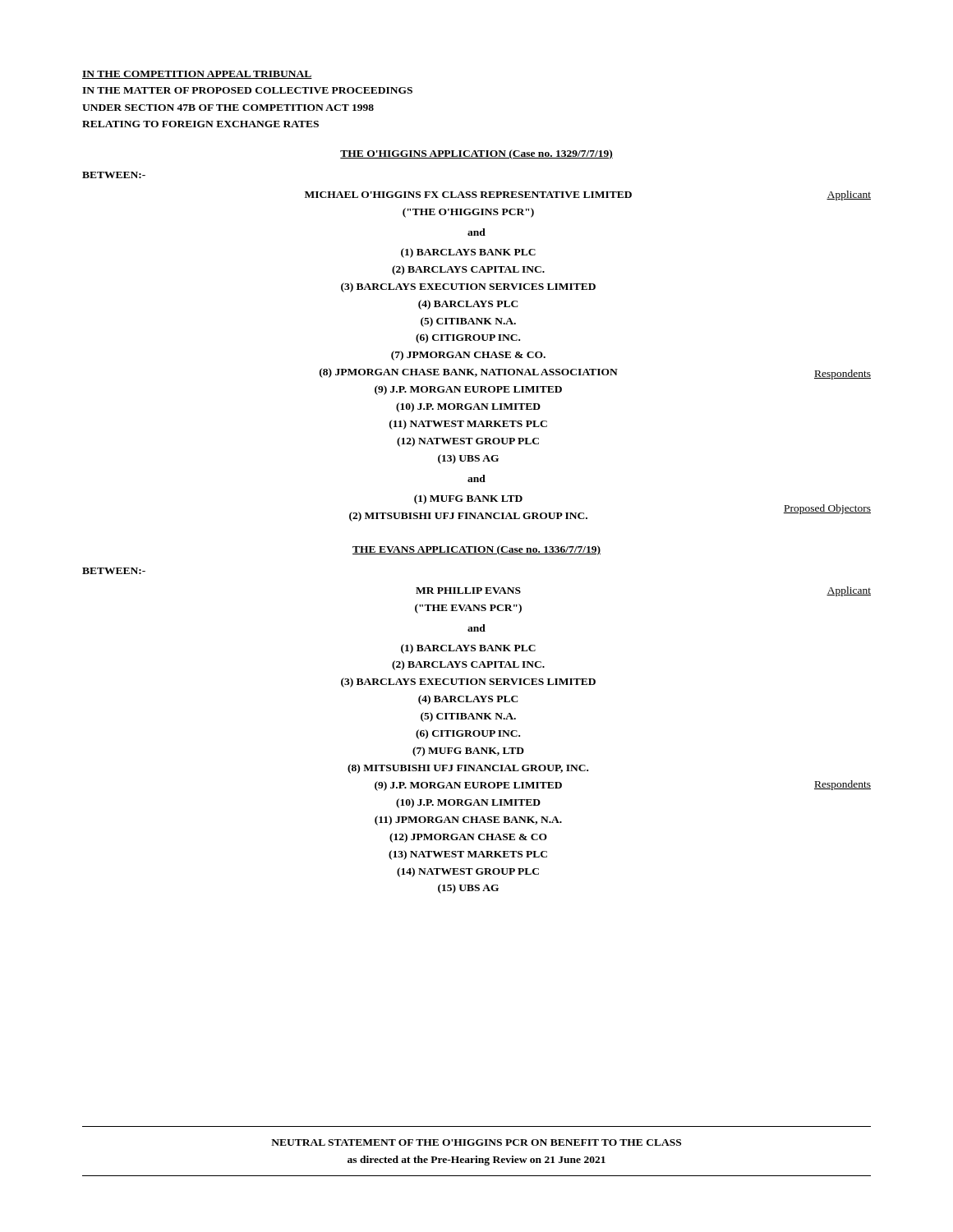Navigate to the text block starting "IN THE COMPETITION APPEAL TRIBUNAL IN THE"
Viewport: 953px width, 1232px height.
pyautogui.click(x=197, y=75)
